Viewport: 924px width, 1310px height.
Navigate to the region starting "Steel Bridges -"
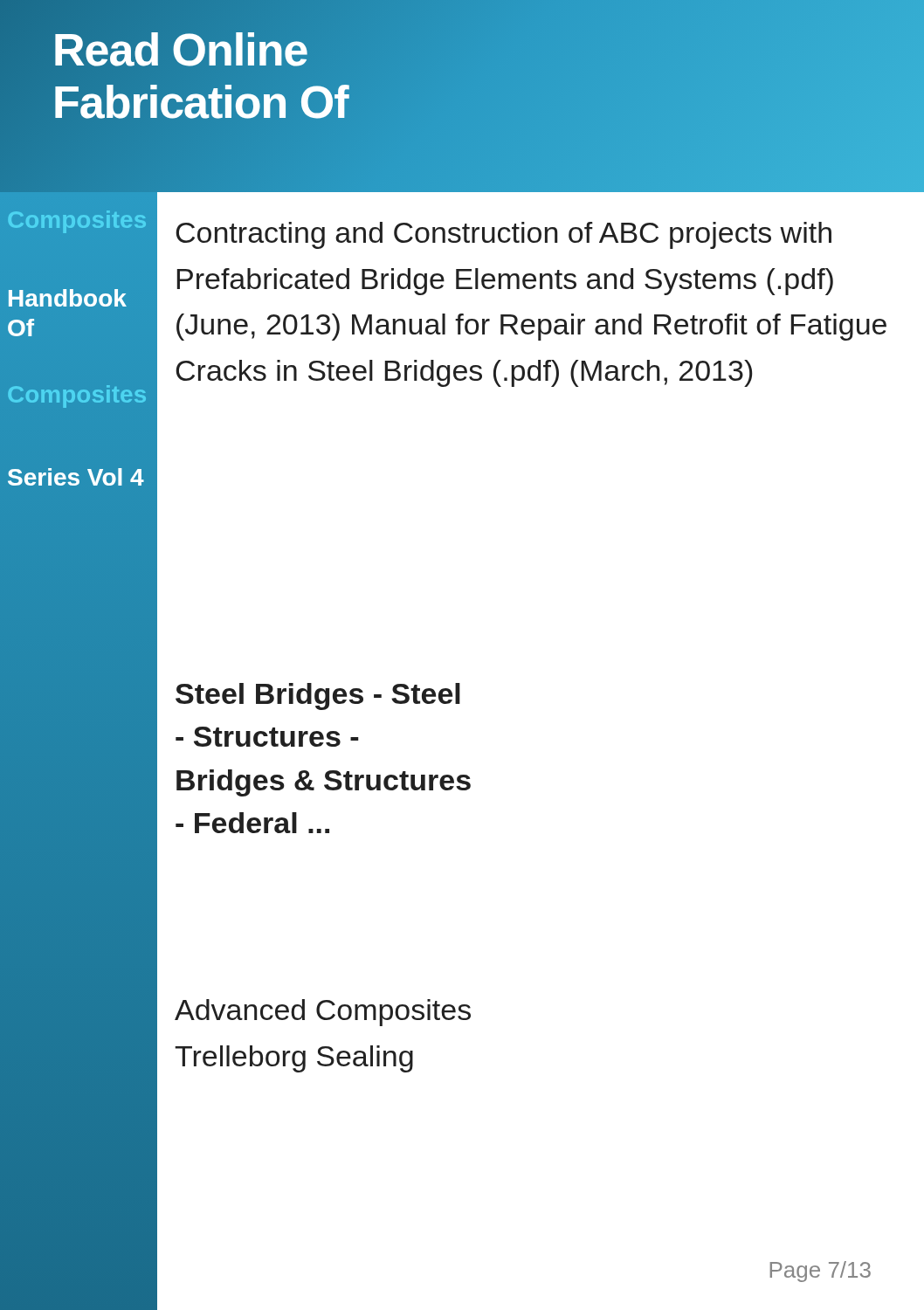tap(323, 758)
